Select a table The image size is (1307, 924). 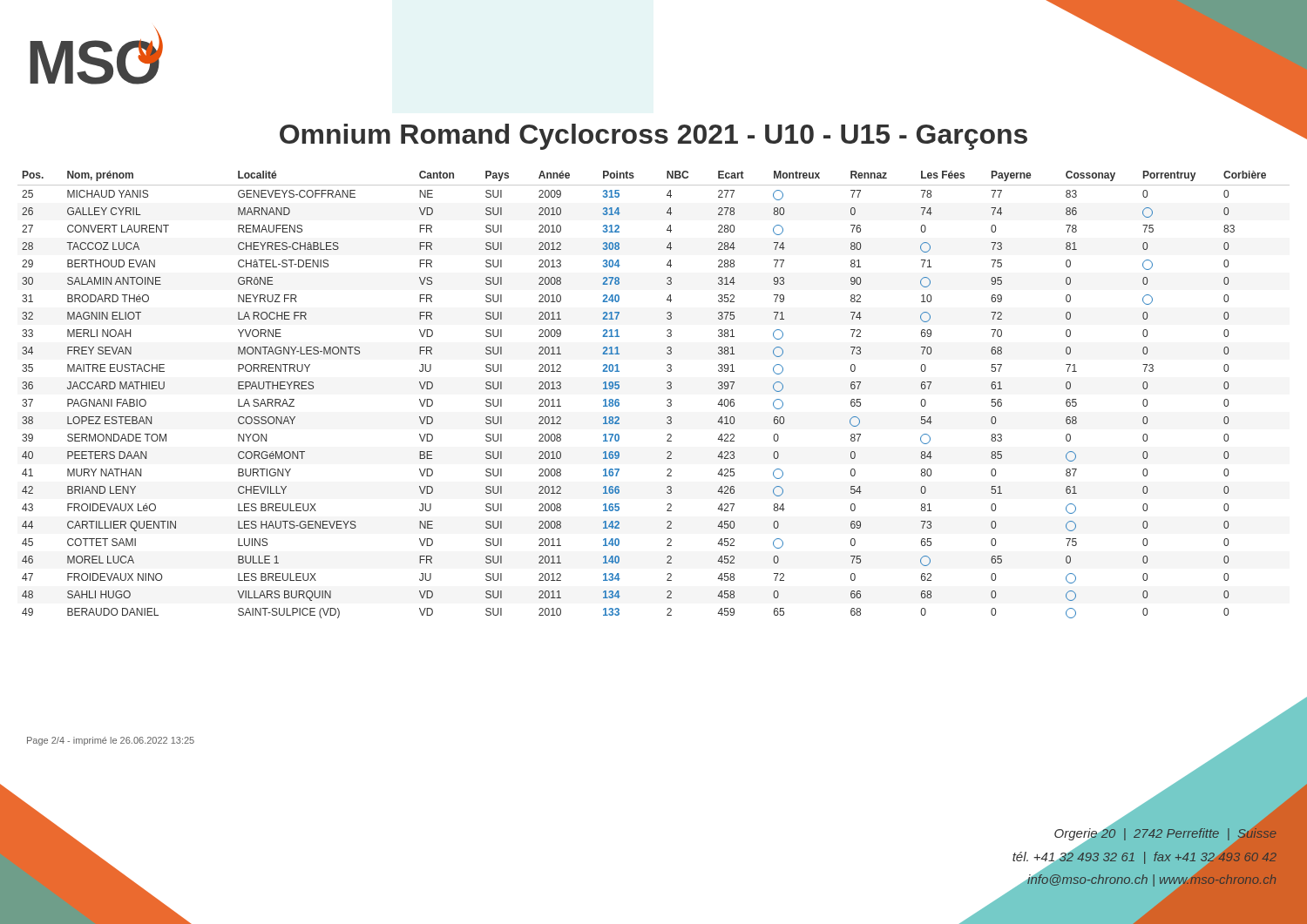pyautogui.click(x=654, y=393)
